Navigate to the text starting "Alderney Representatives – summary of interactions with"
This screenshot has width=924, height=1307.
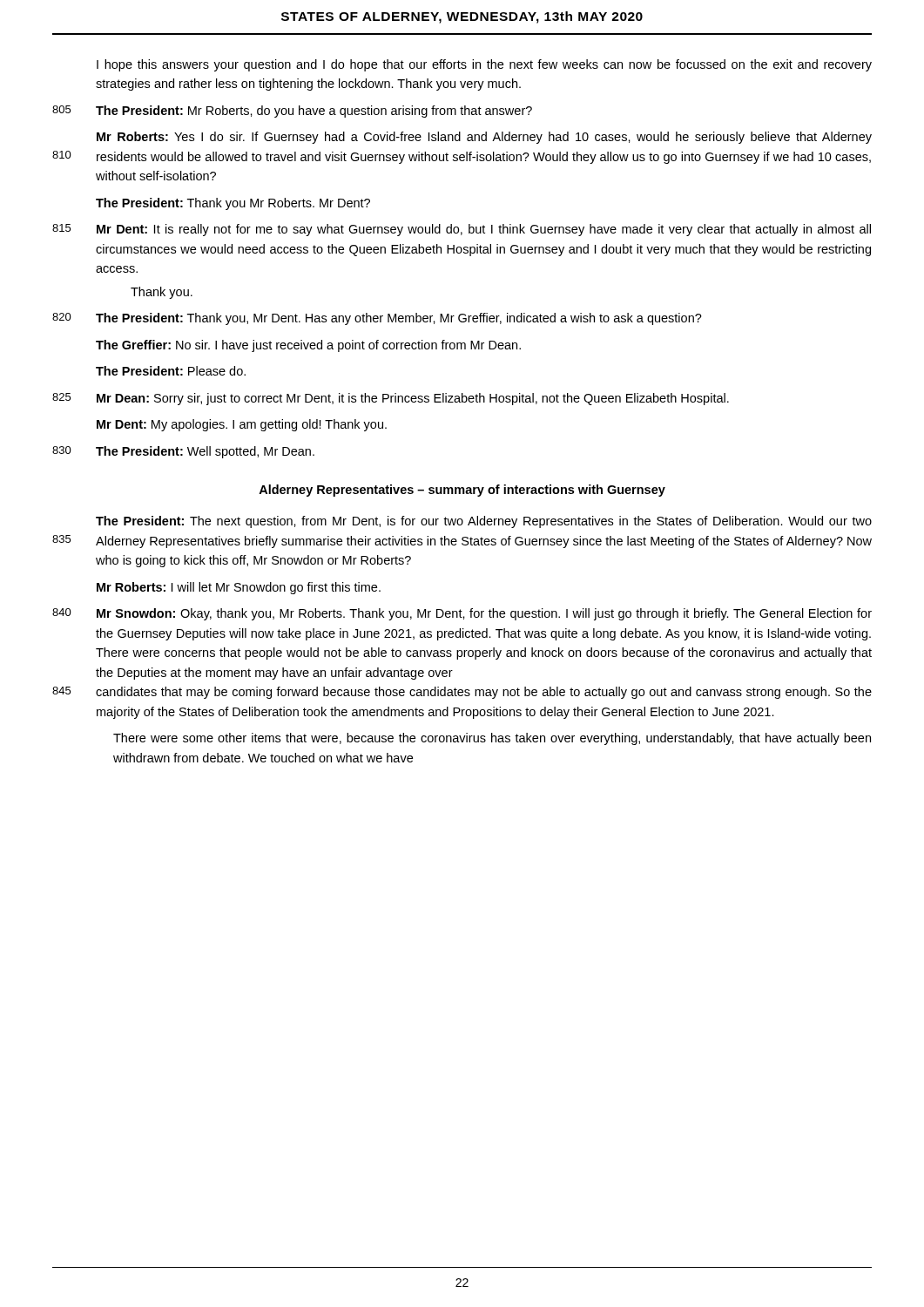462,490
